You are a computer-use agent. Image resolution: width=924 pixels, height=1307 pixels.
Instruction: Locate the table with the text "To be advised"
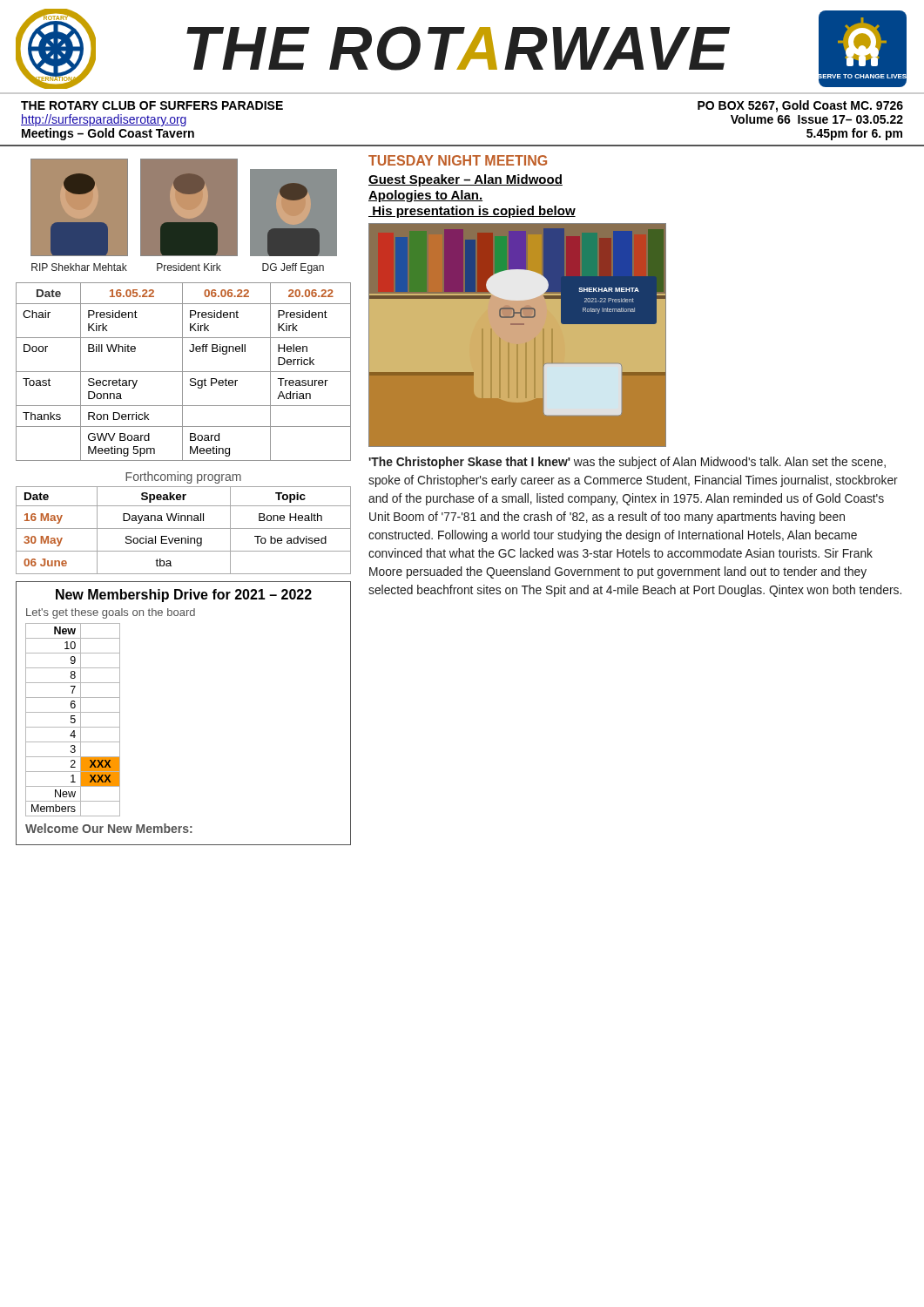pos(183,530)
